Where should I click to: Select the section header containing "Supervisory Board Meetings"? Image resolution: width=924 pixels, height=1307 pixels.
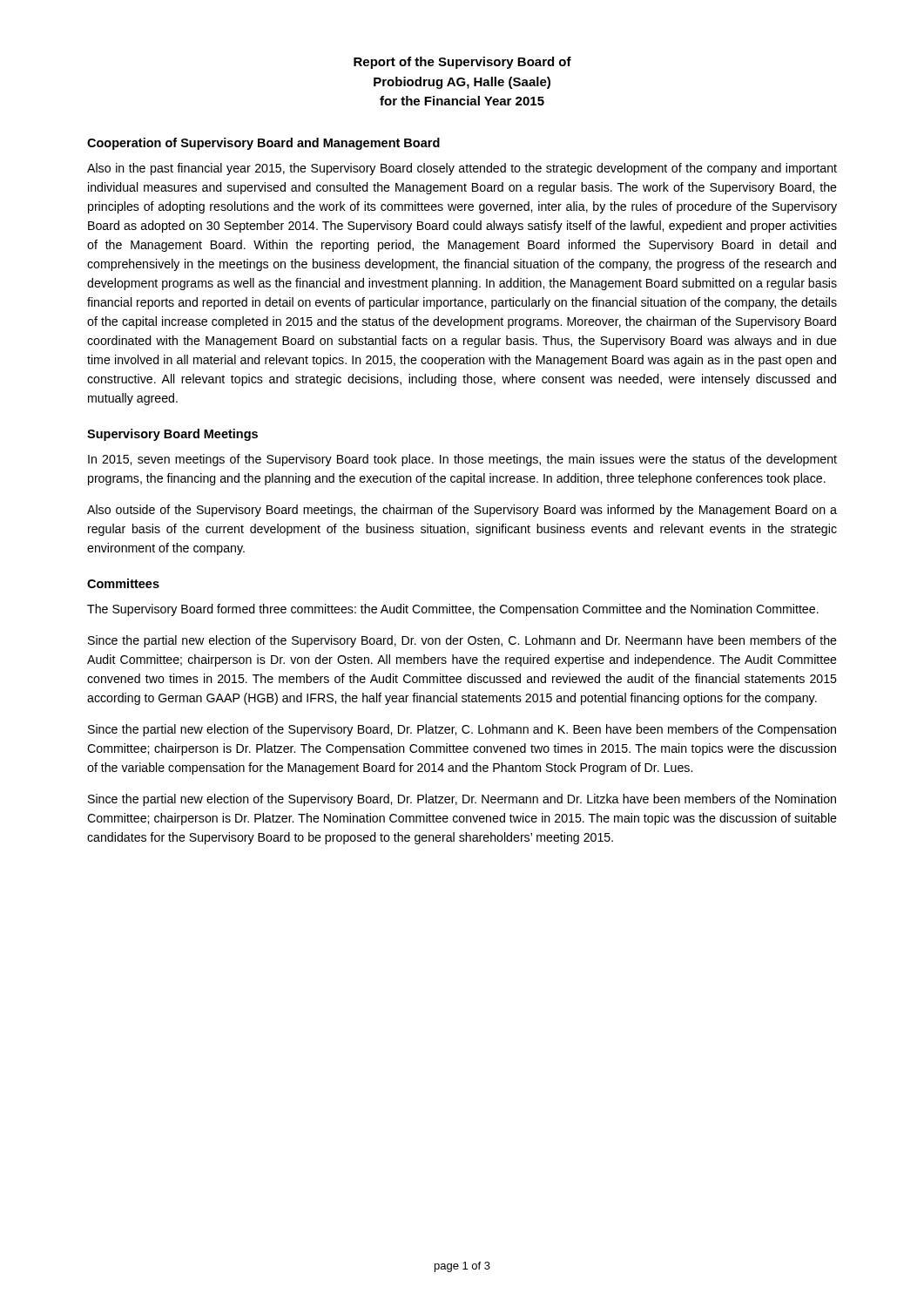173,433
